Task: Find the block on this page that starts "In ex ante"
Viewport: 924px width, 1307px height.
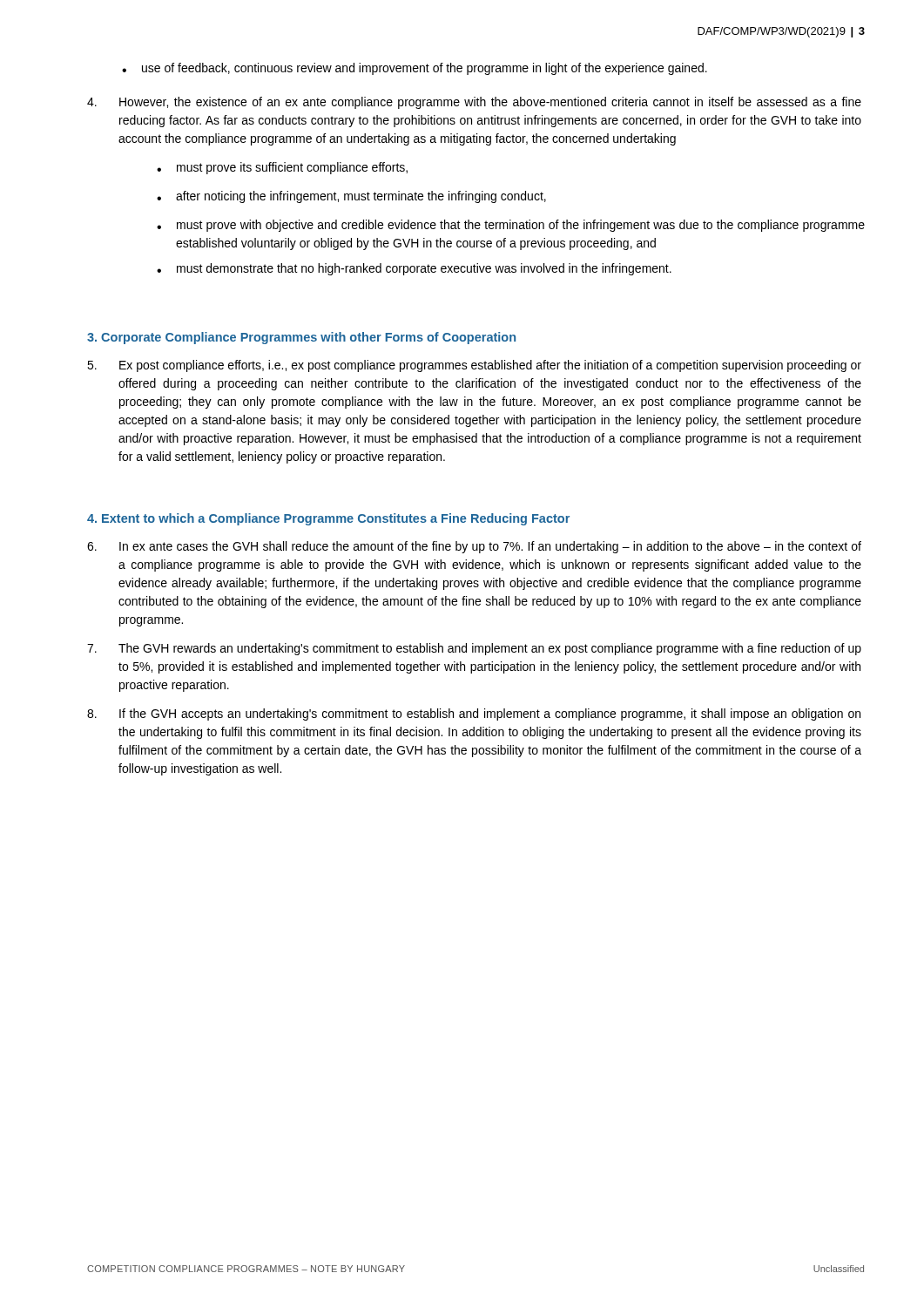Action: click(x=474, y=583)
